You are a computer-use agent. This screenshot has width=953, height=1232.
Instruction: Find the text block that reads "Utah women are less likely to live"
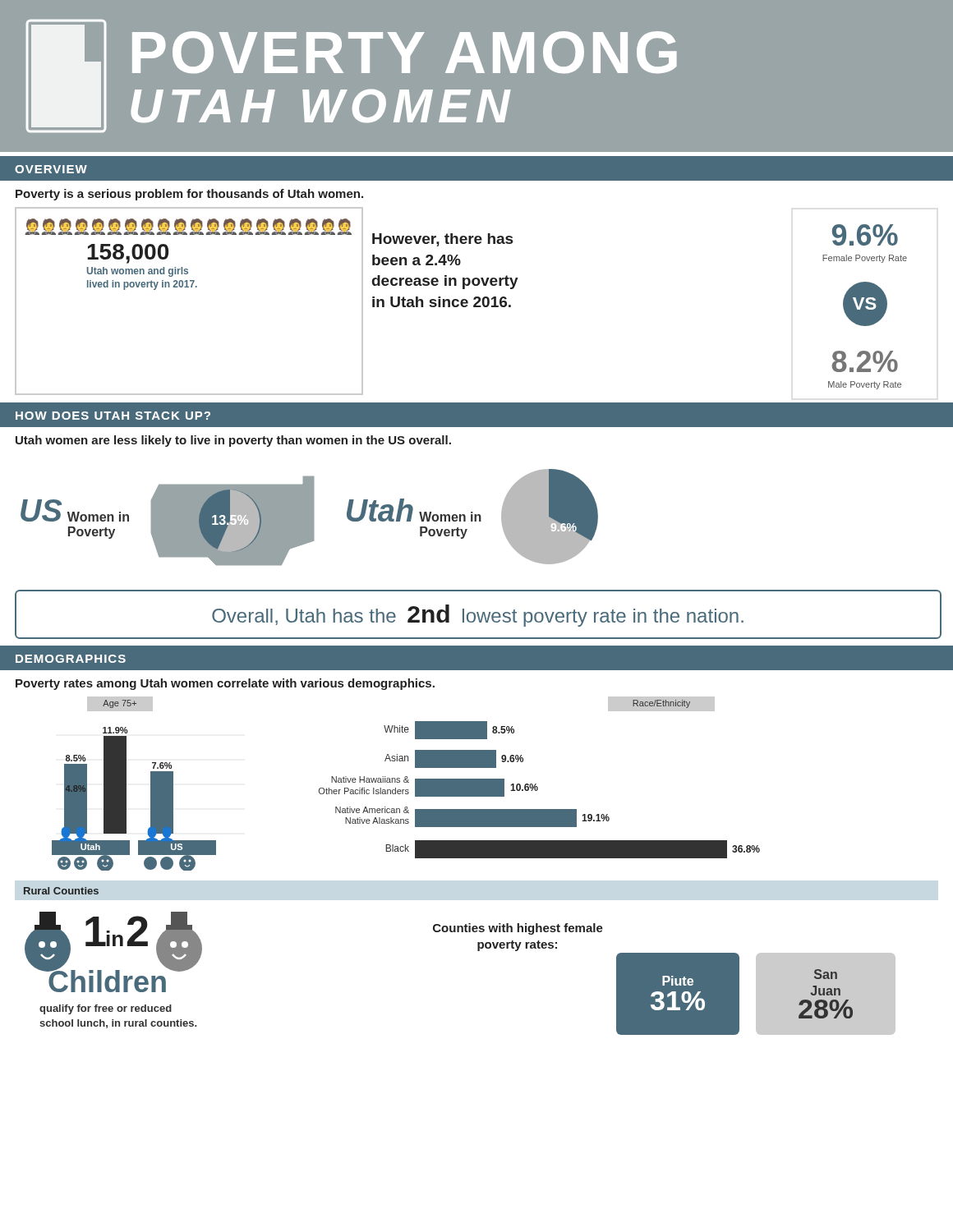pyautogui.click(x=233, y=440)
